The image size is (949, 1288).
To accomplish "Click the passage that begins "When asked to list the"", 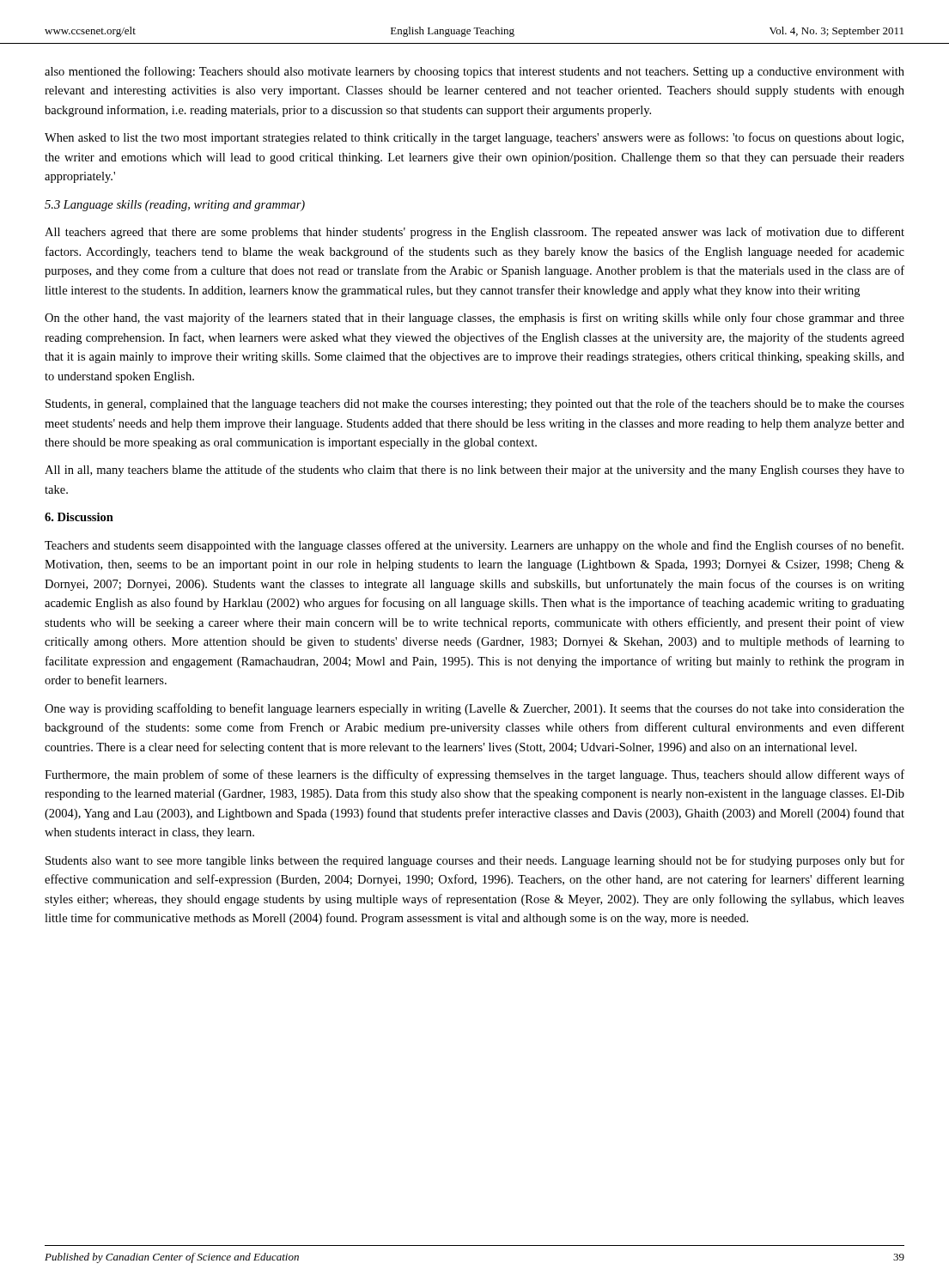I will [474, 157].
